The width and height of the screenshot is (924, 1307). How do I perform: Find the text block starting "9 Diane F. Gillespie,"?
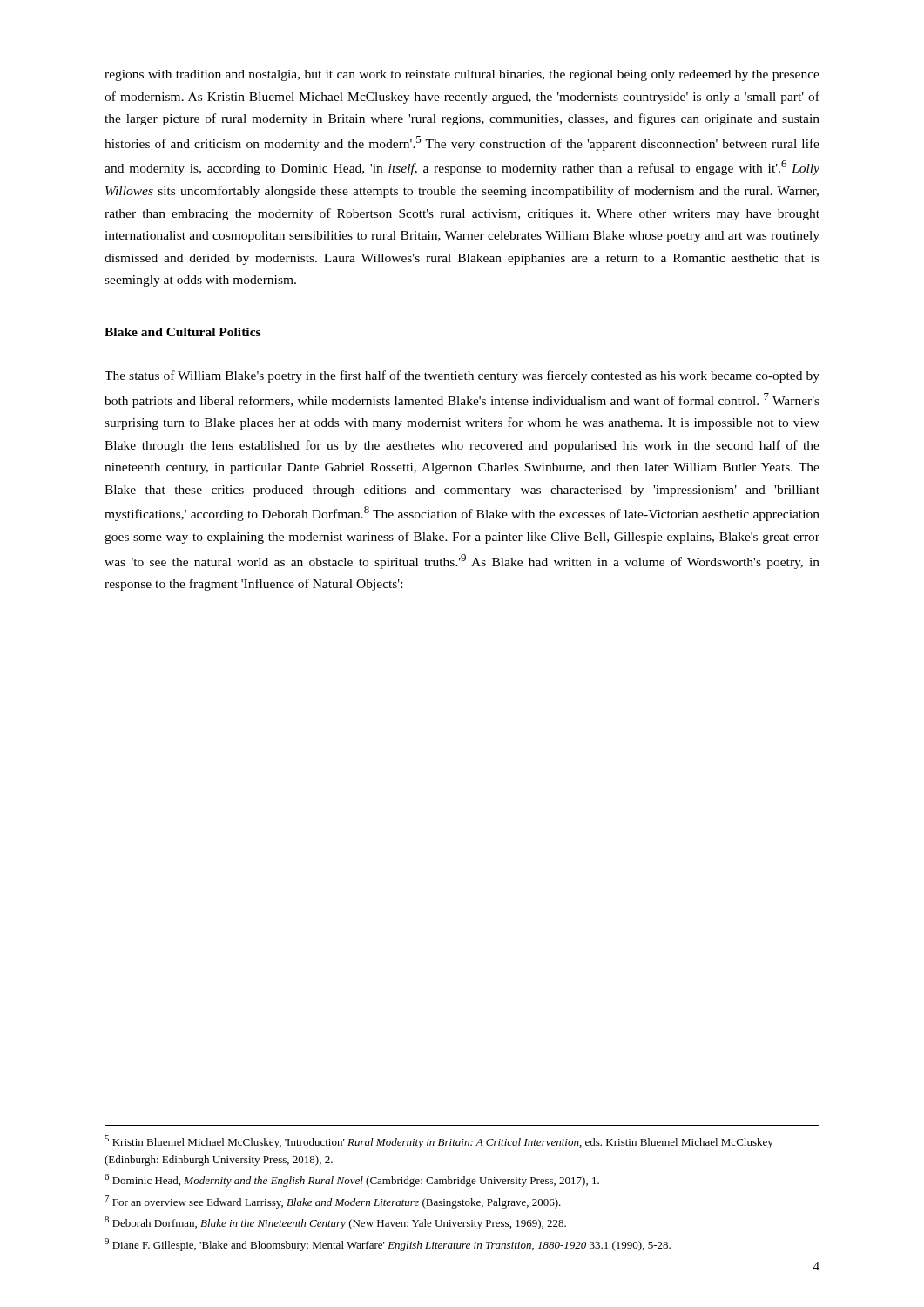point(388,1243)
